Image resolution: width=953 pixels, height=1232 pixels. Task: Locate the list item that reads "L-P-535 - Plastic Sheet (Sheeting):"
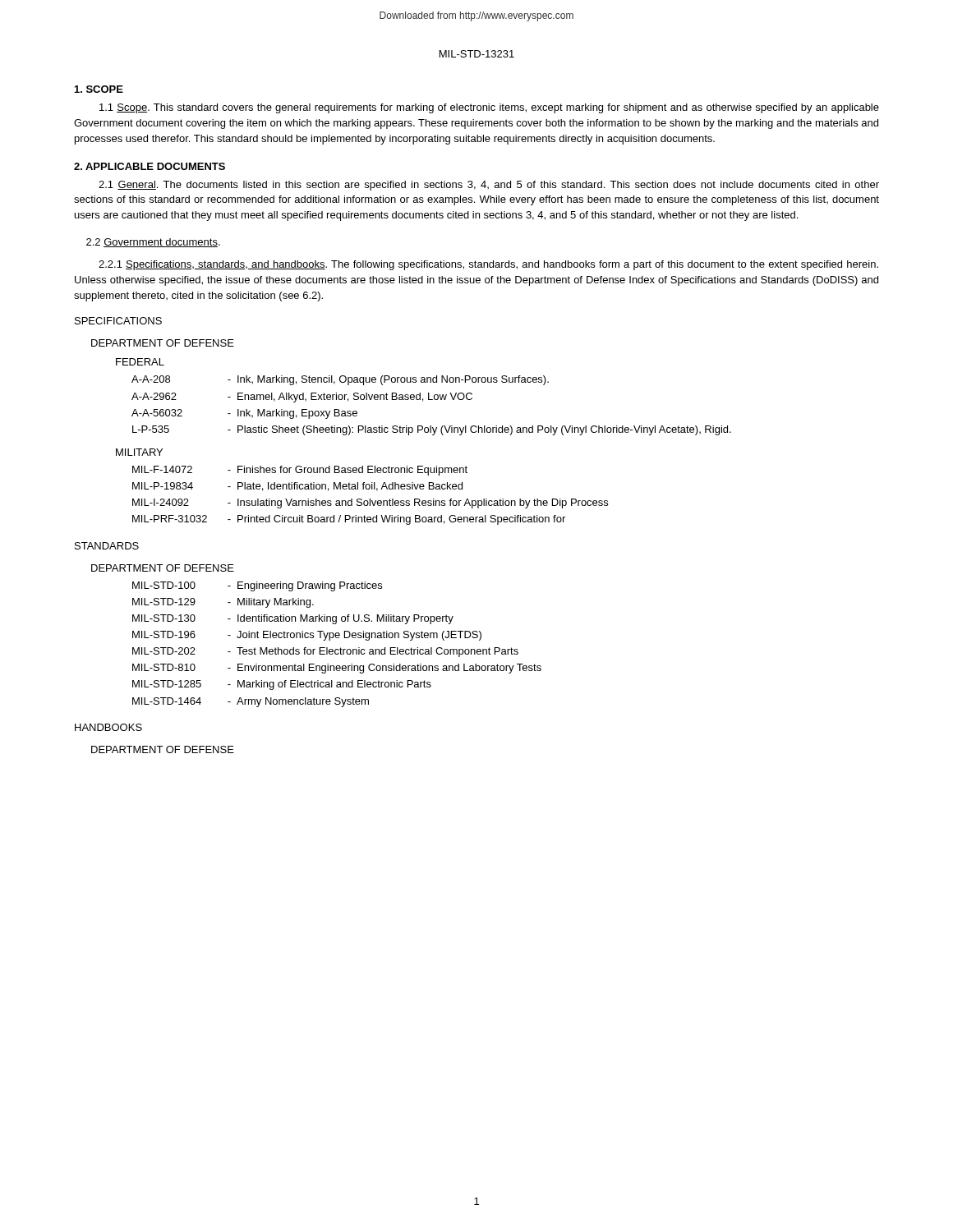coord(505,429)
